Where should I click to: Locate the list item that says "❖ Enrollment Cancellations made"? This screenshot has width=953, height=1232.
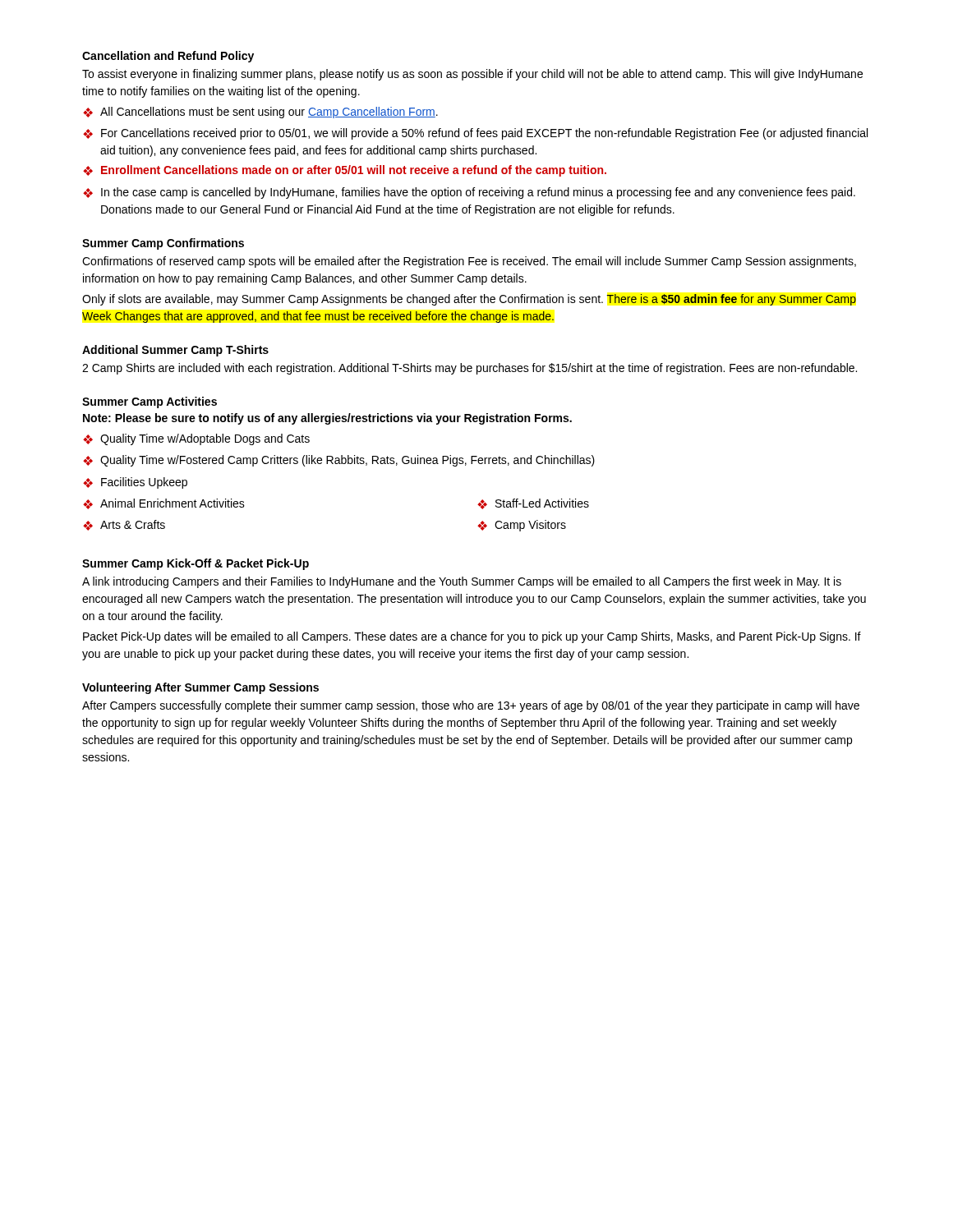coord(345,172)
